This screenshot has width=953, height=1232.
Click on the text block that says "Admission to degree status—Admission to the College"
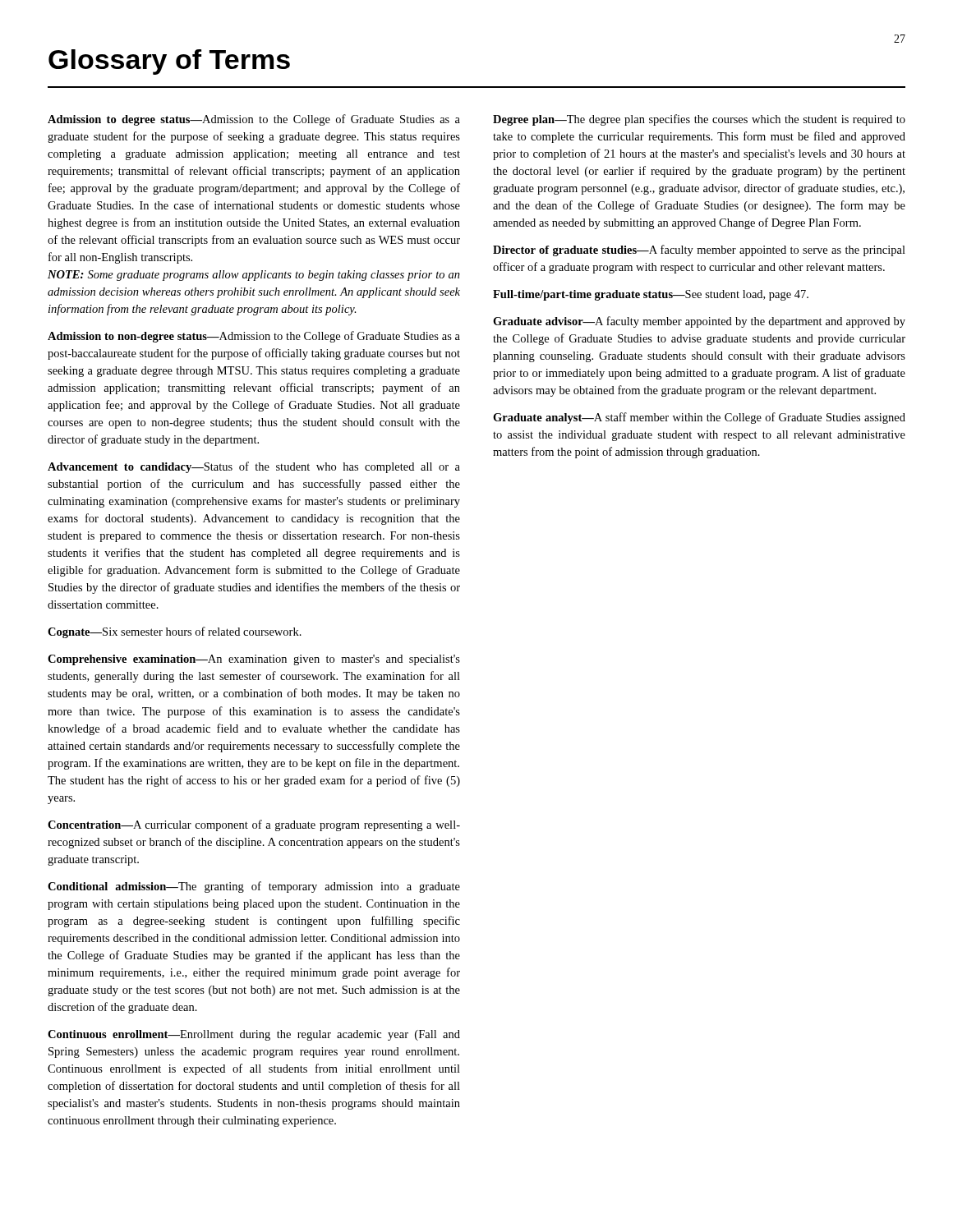[x=254, y=214]
